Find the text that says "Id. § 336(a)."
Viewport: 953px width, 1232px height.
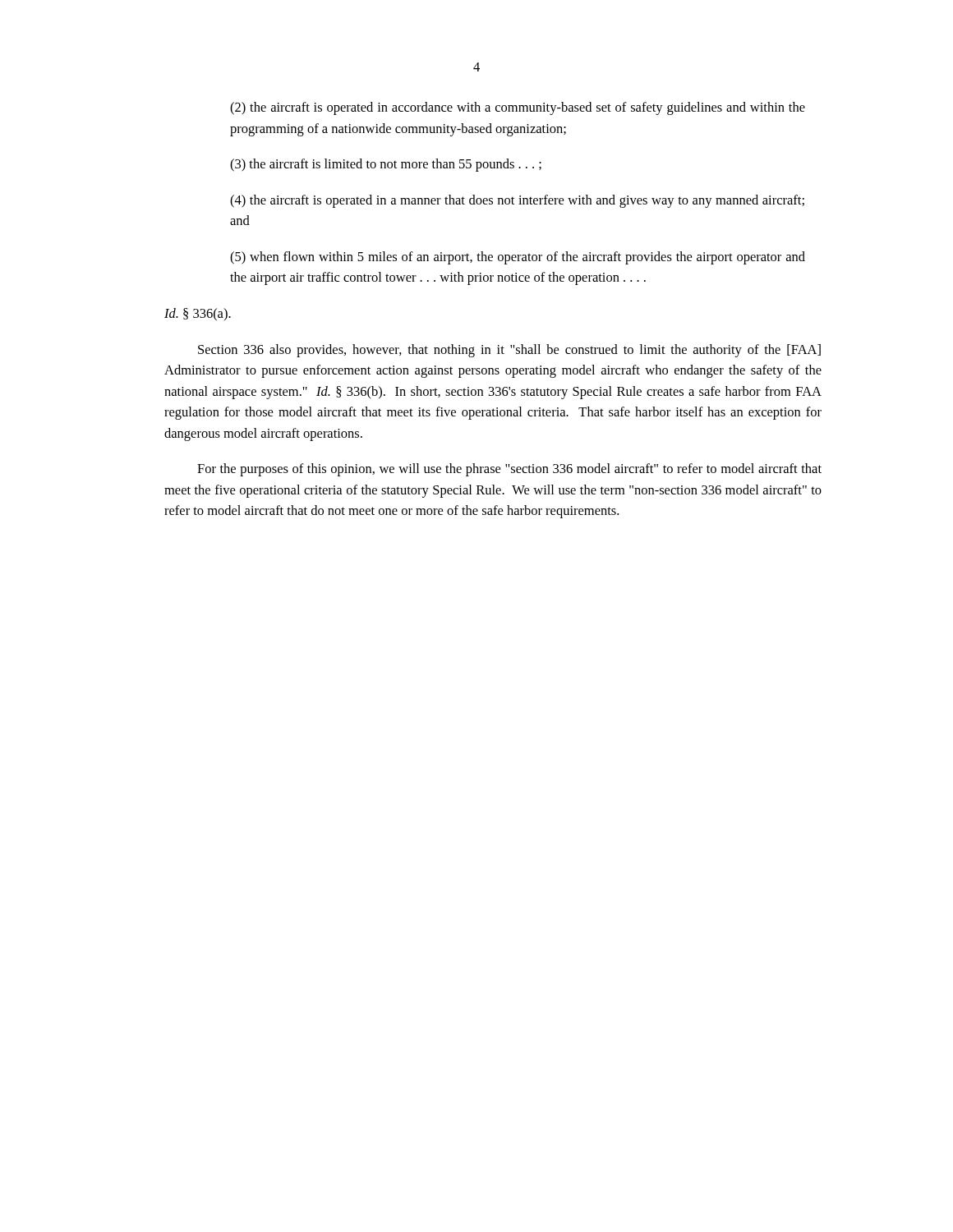click(x=198, y=313)
